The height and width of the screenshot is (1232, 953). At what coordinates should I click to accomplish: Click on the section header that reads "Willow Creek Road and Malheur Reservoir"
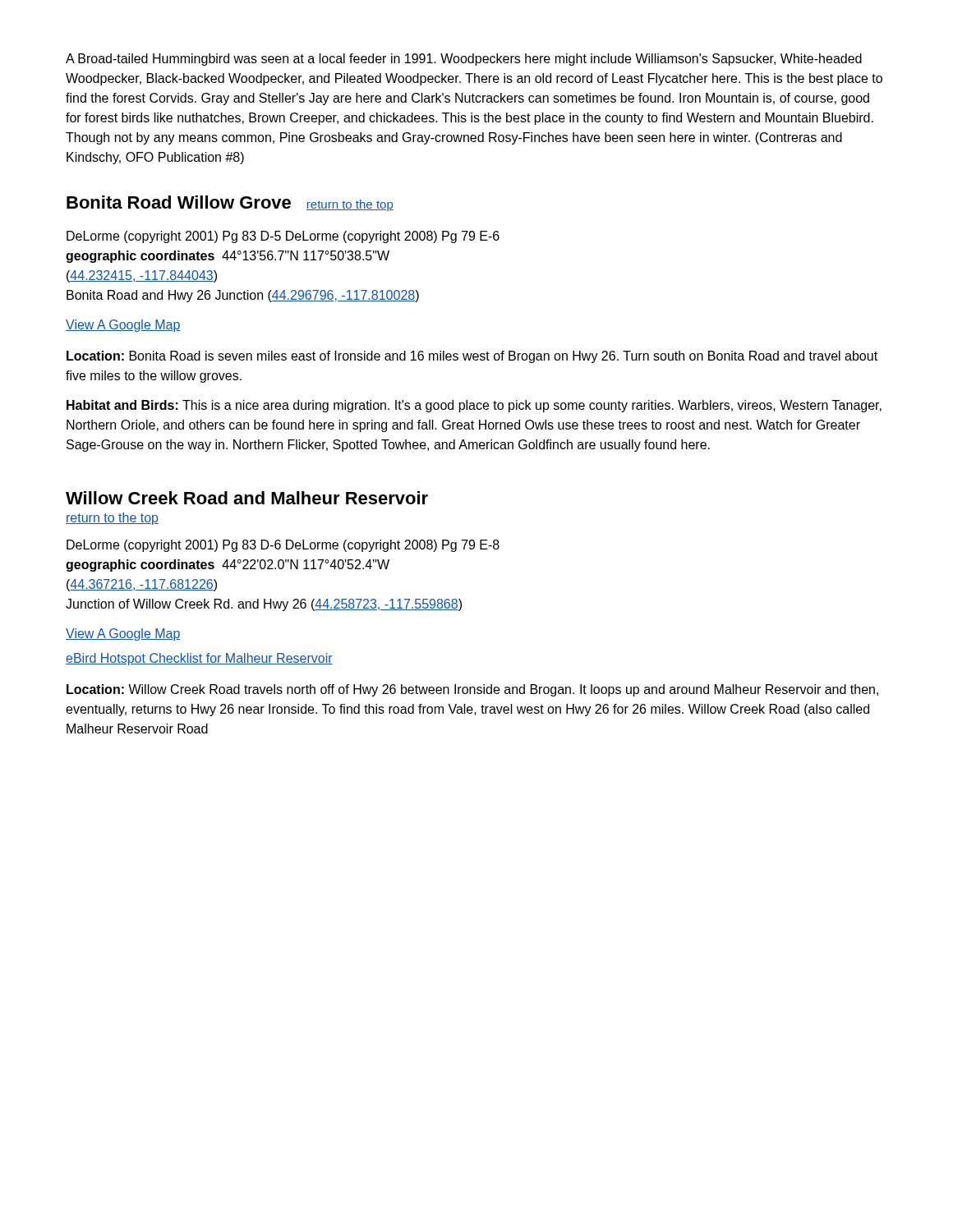(247, 498)
